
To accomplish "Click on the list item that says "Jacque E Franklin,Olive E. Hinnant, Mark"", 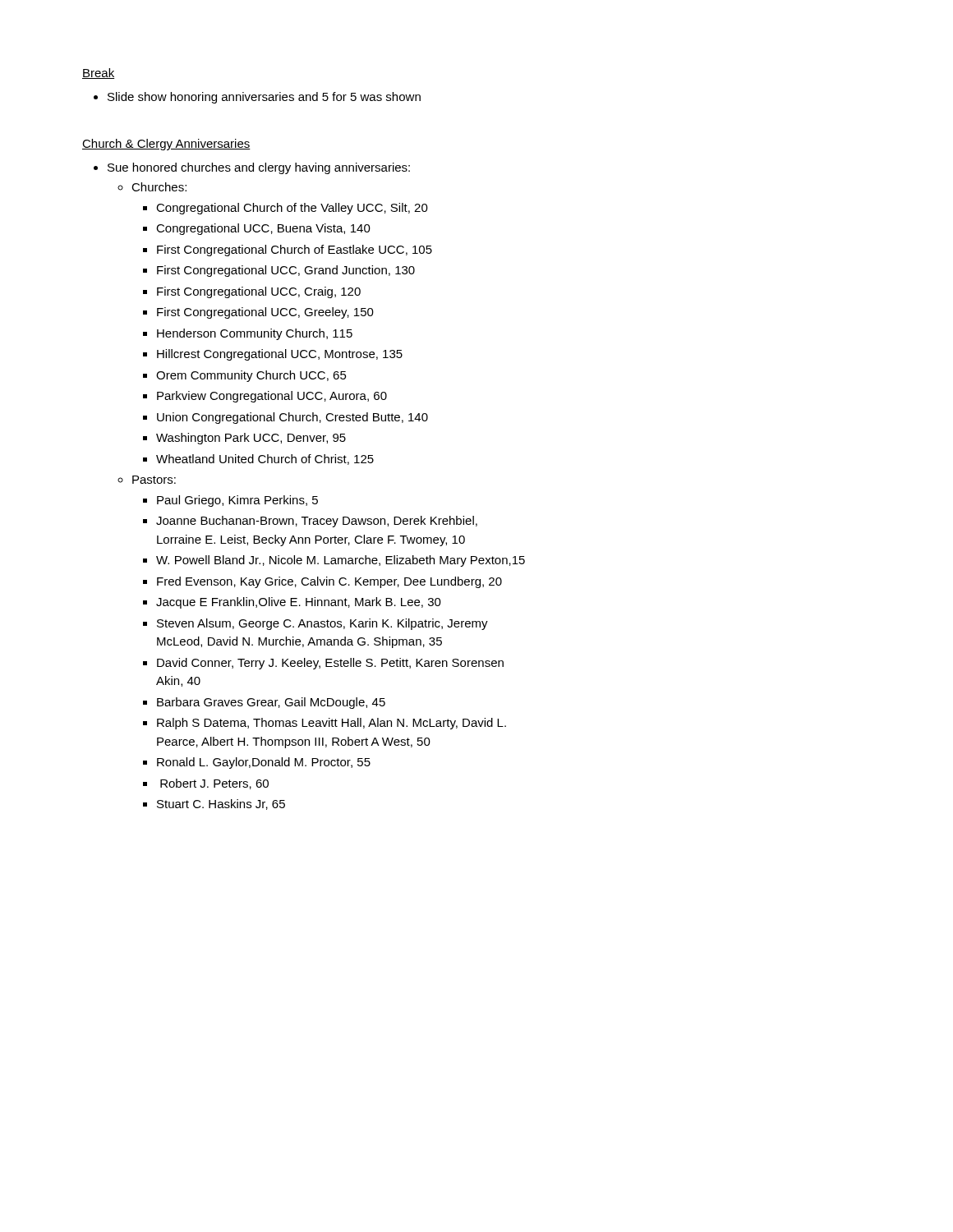I will 299,602.
